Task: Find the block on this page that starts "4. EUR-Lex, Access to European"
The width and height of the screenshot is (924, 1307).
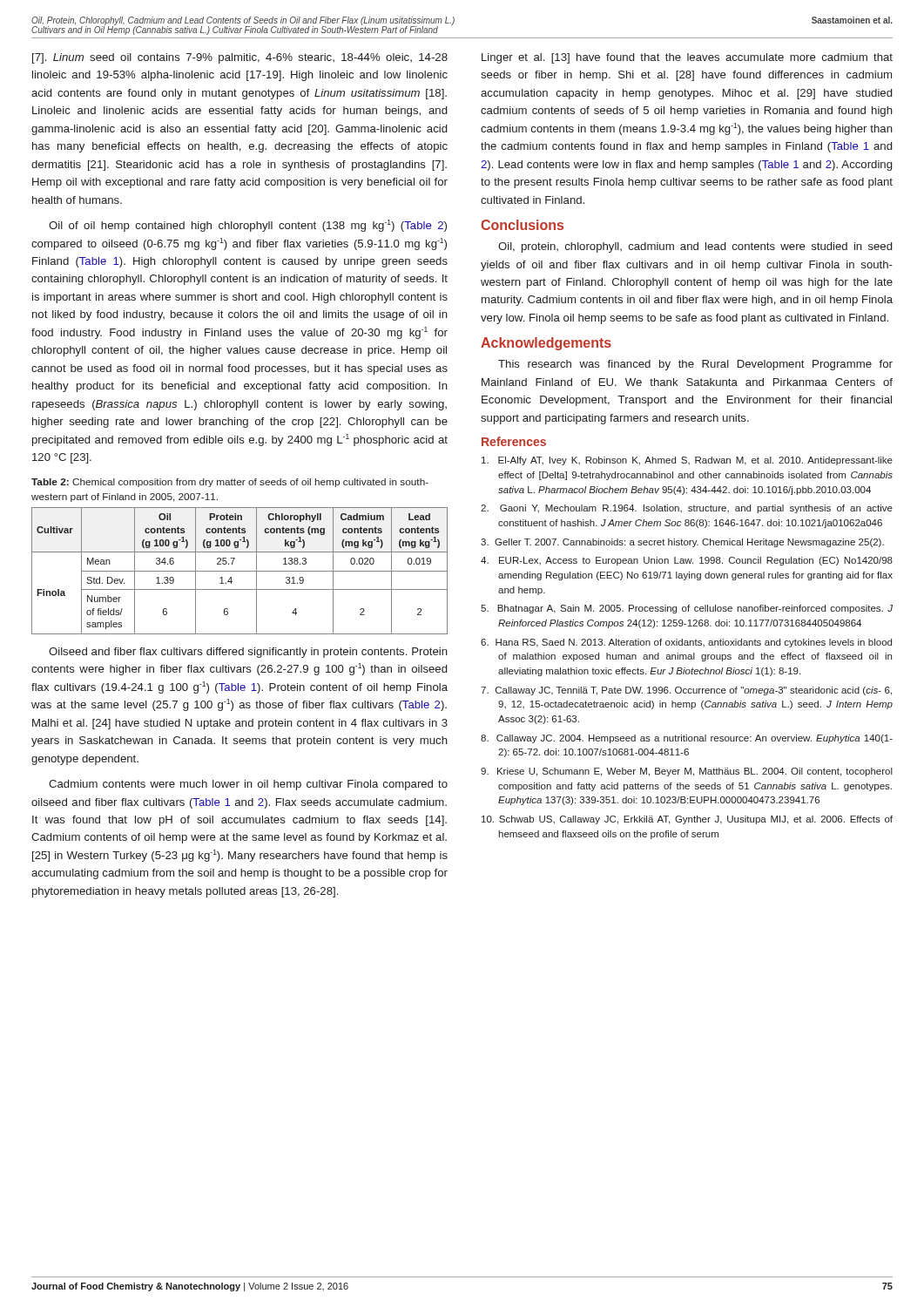Action: (x=687, y=575)
